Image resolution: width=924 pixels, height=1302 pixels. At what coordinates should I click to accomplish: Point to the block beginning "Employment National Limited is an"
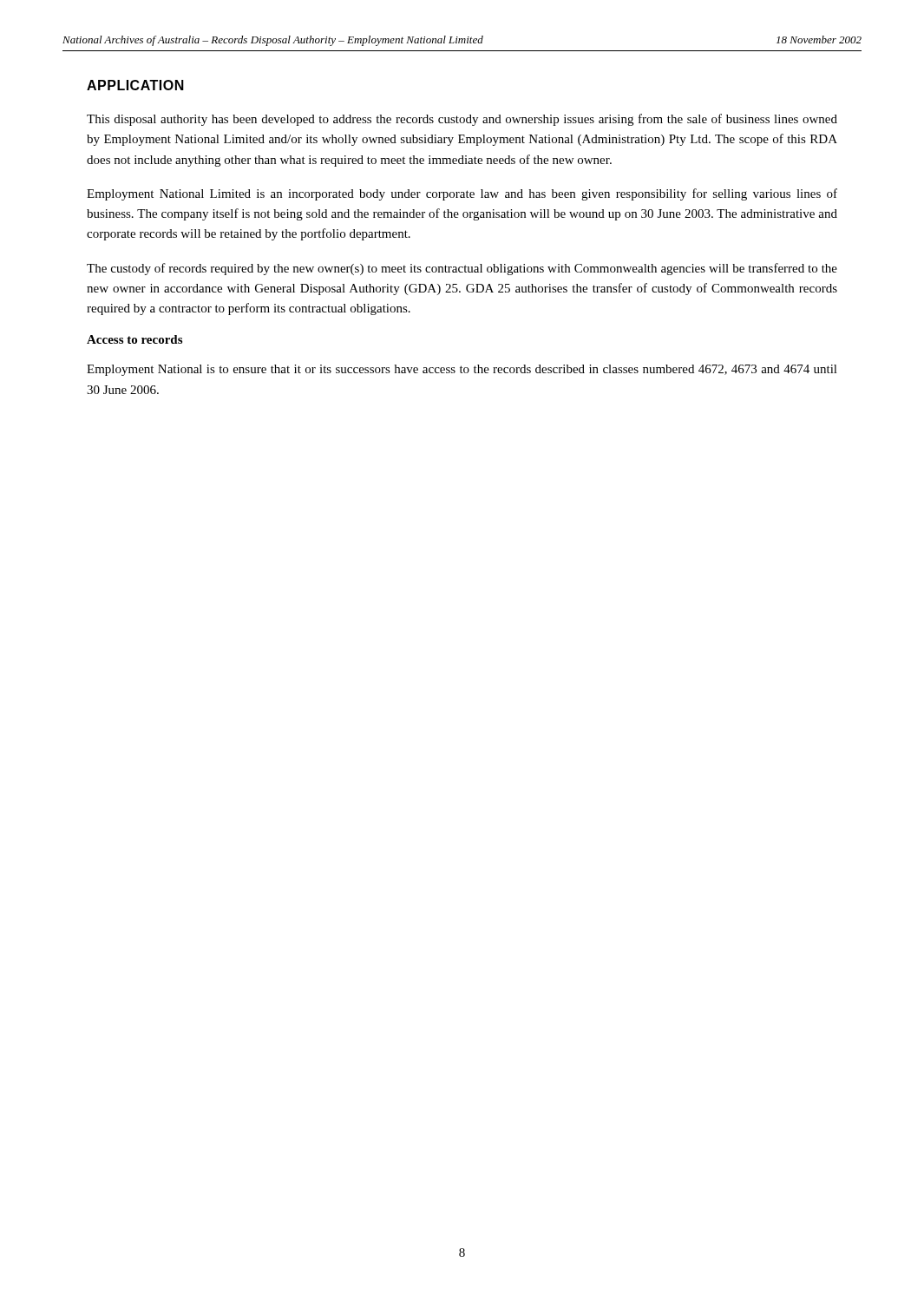coord(462,214)
